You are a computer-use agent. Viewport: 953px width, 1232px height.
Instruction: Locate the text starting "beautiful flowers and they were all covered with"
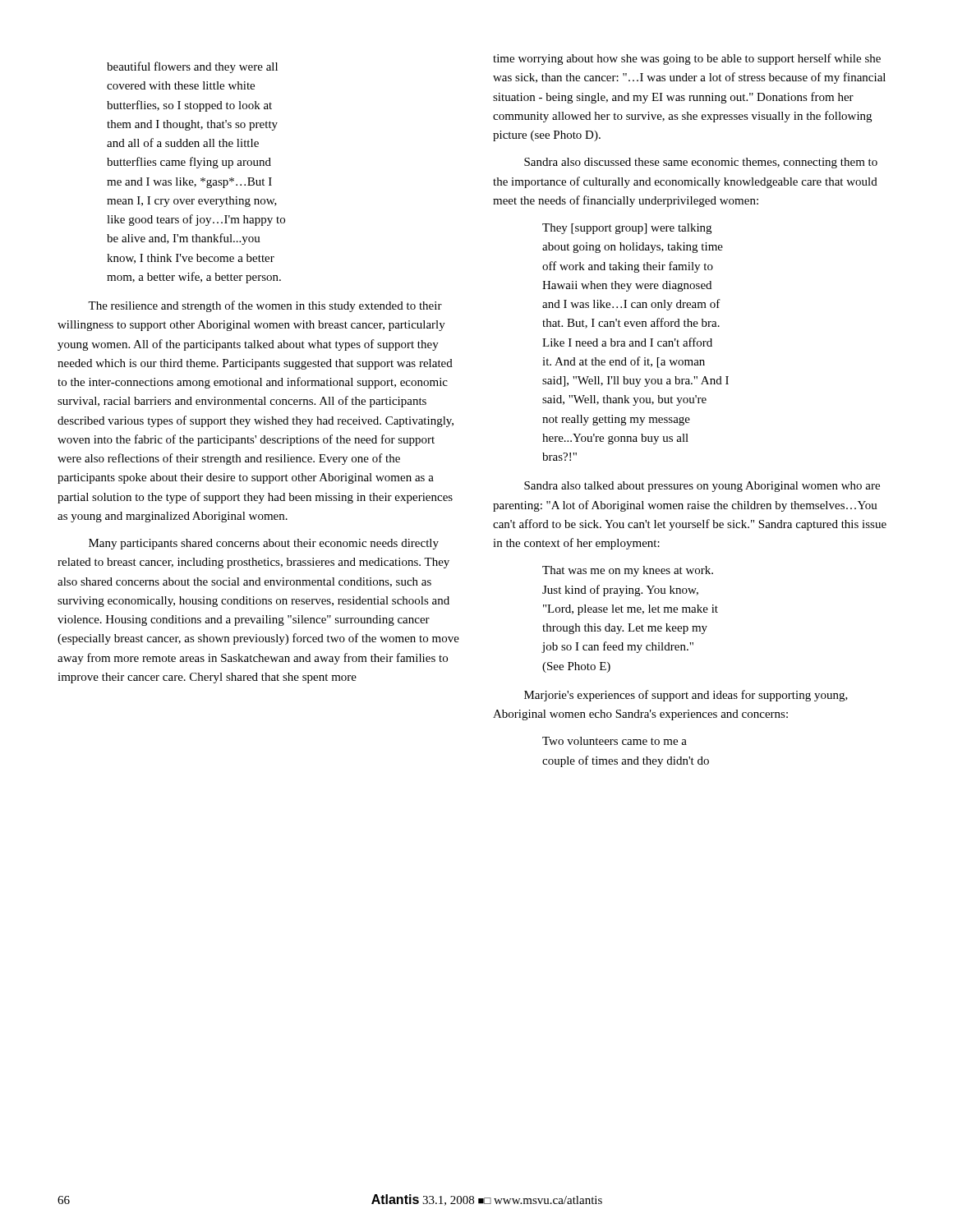192,67
